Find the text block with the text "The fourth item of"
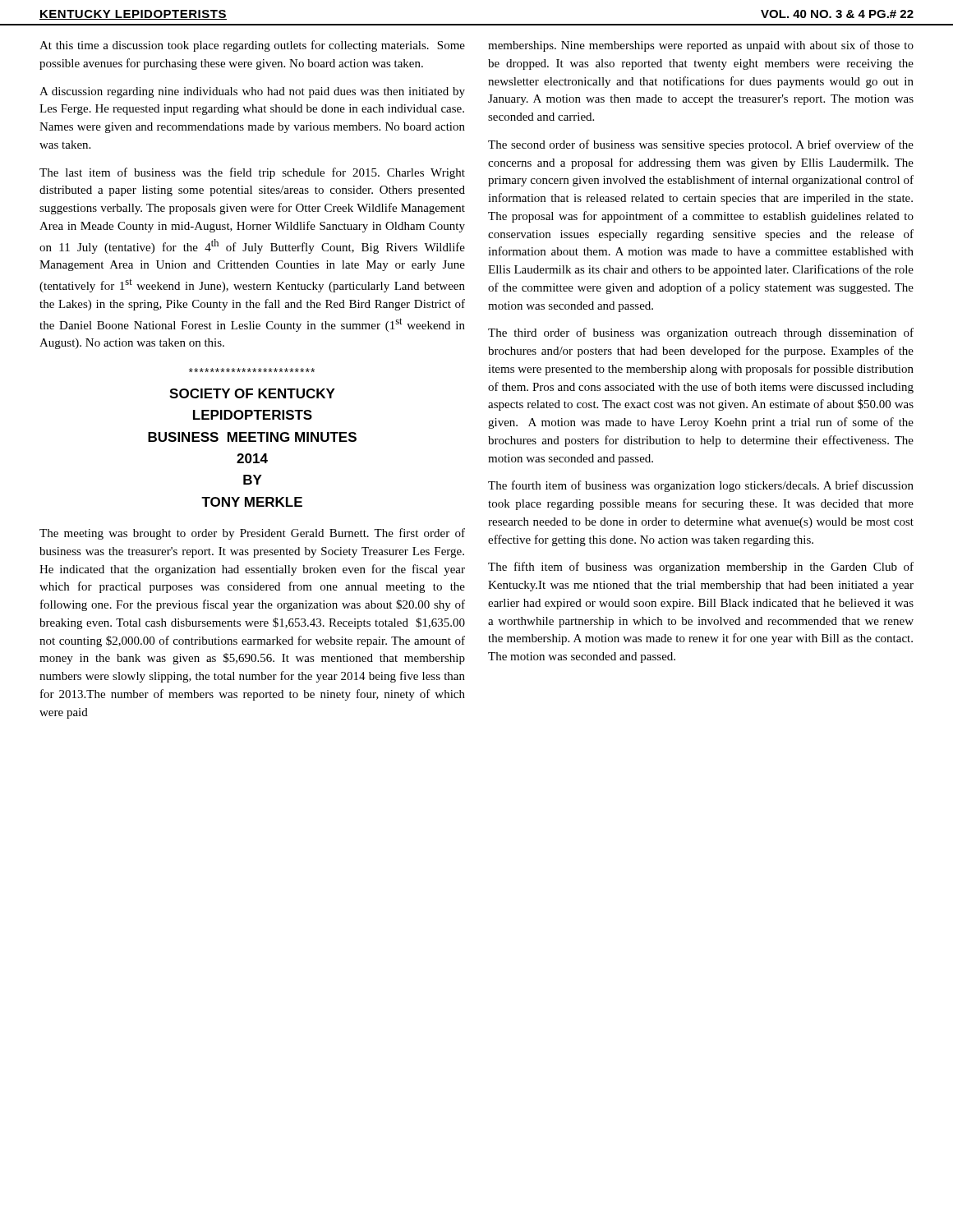Image resolution: width=953 pixels, height=1232 pixels. [x=701, y=512]
